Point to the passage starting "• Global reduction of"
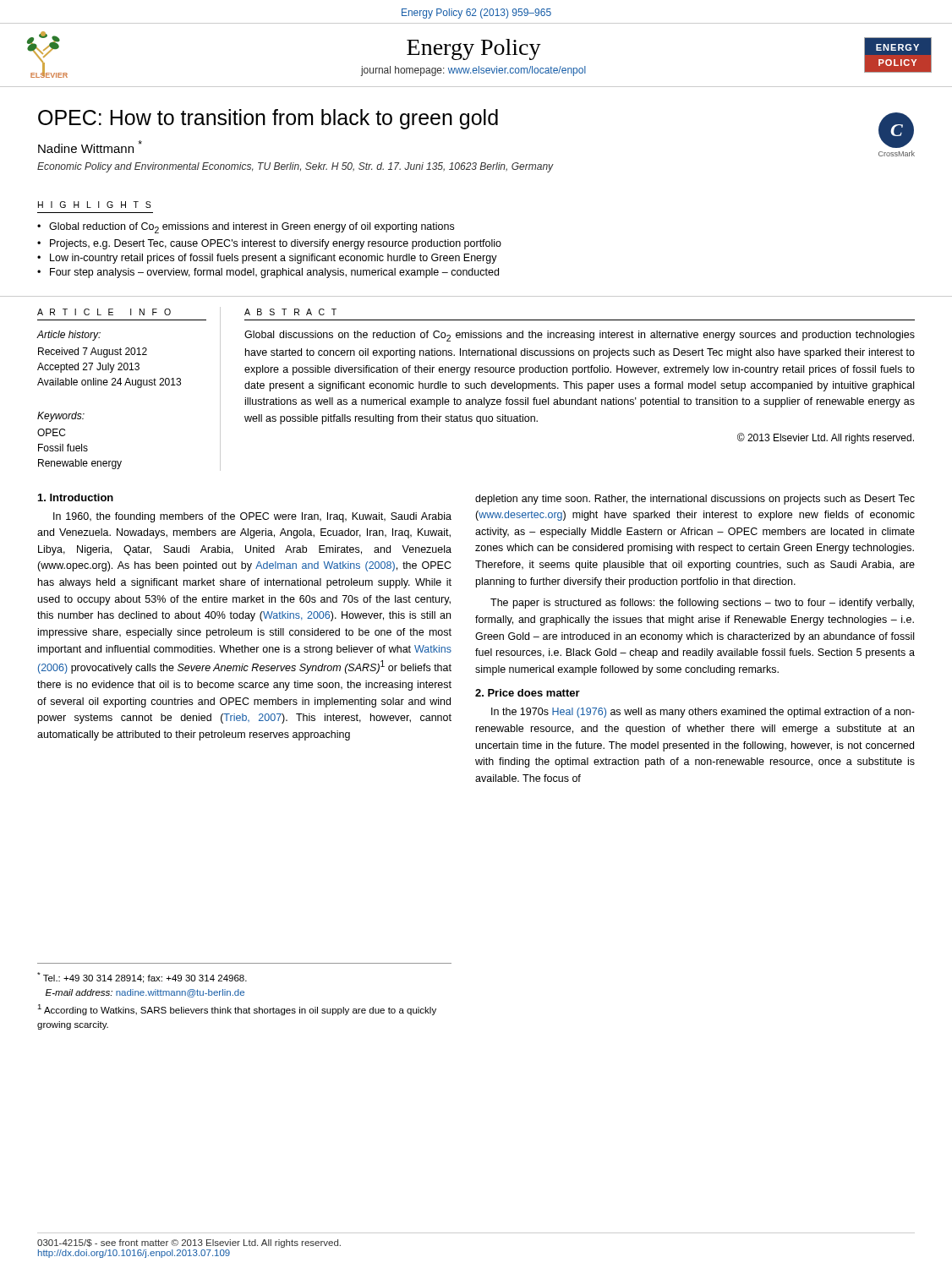This screenshot has height=1268, width=952. point(246,228)
